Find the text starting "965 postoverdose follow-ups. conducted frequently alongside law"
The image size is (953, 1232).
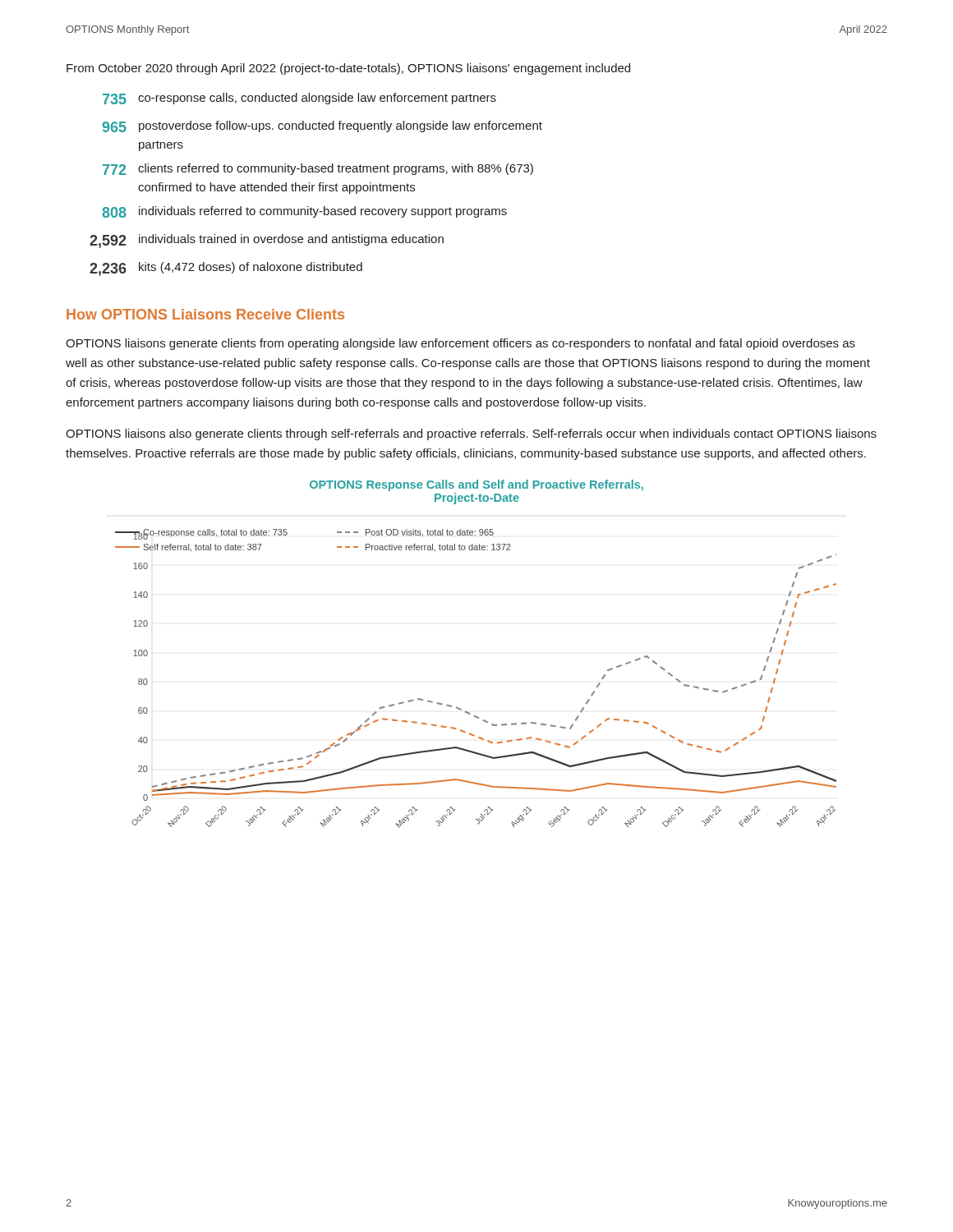(481, 135)
